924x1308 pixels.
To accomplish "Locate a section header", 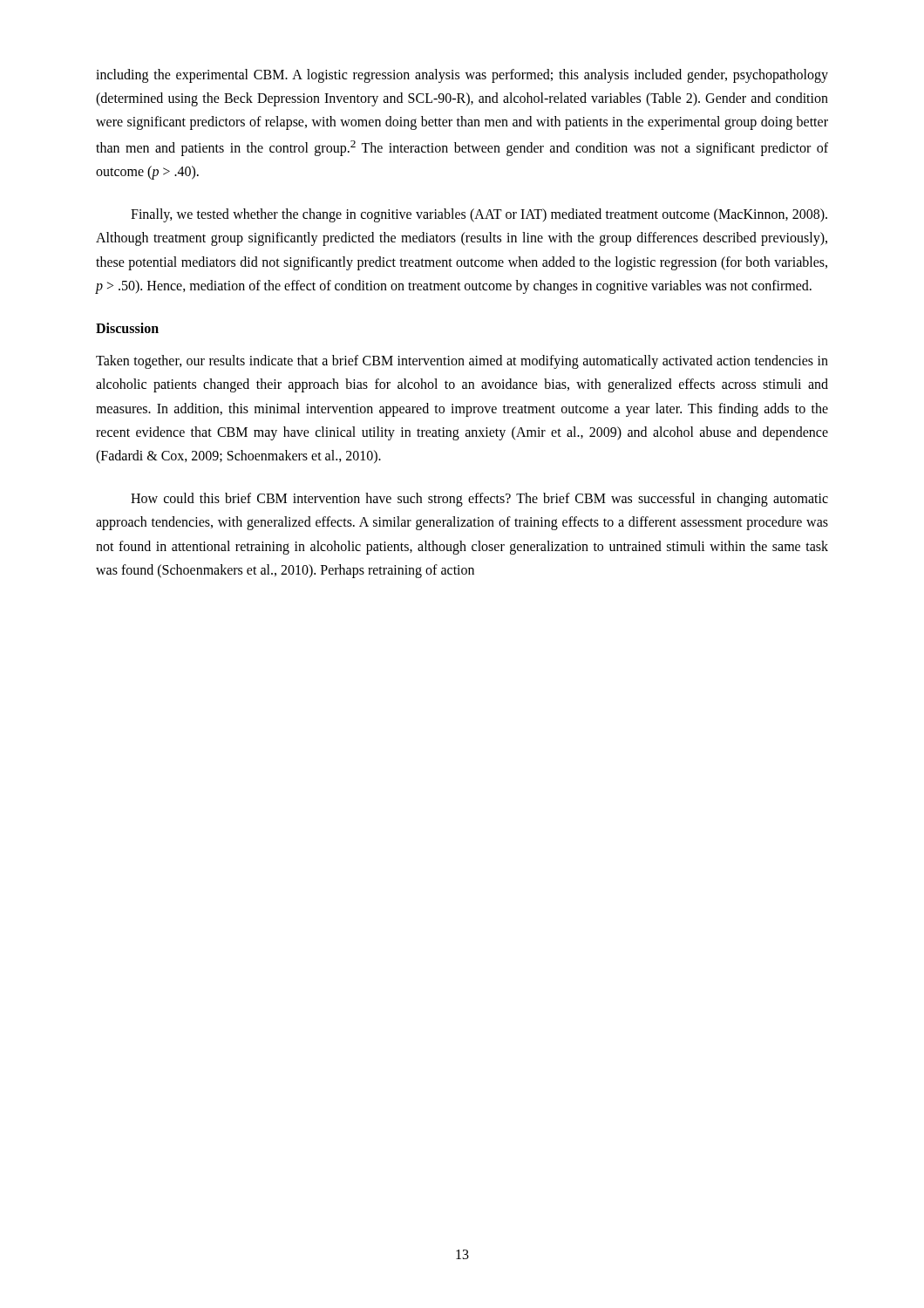I will [127, 328].
